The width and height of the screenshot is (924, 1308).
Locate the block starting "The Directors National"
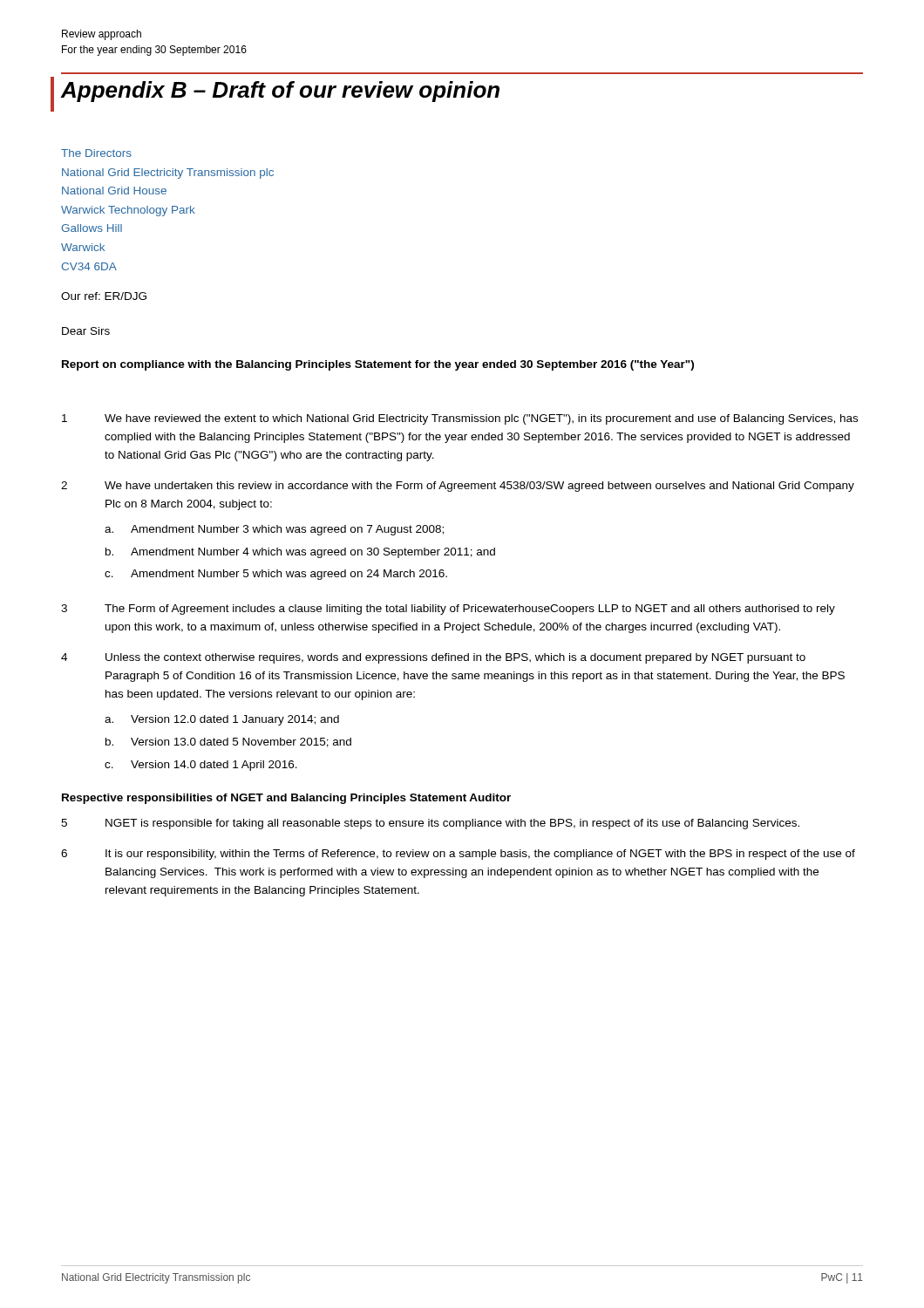168,210
